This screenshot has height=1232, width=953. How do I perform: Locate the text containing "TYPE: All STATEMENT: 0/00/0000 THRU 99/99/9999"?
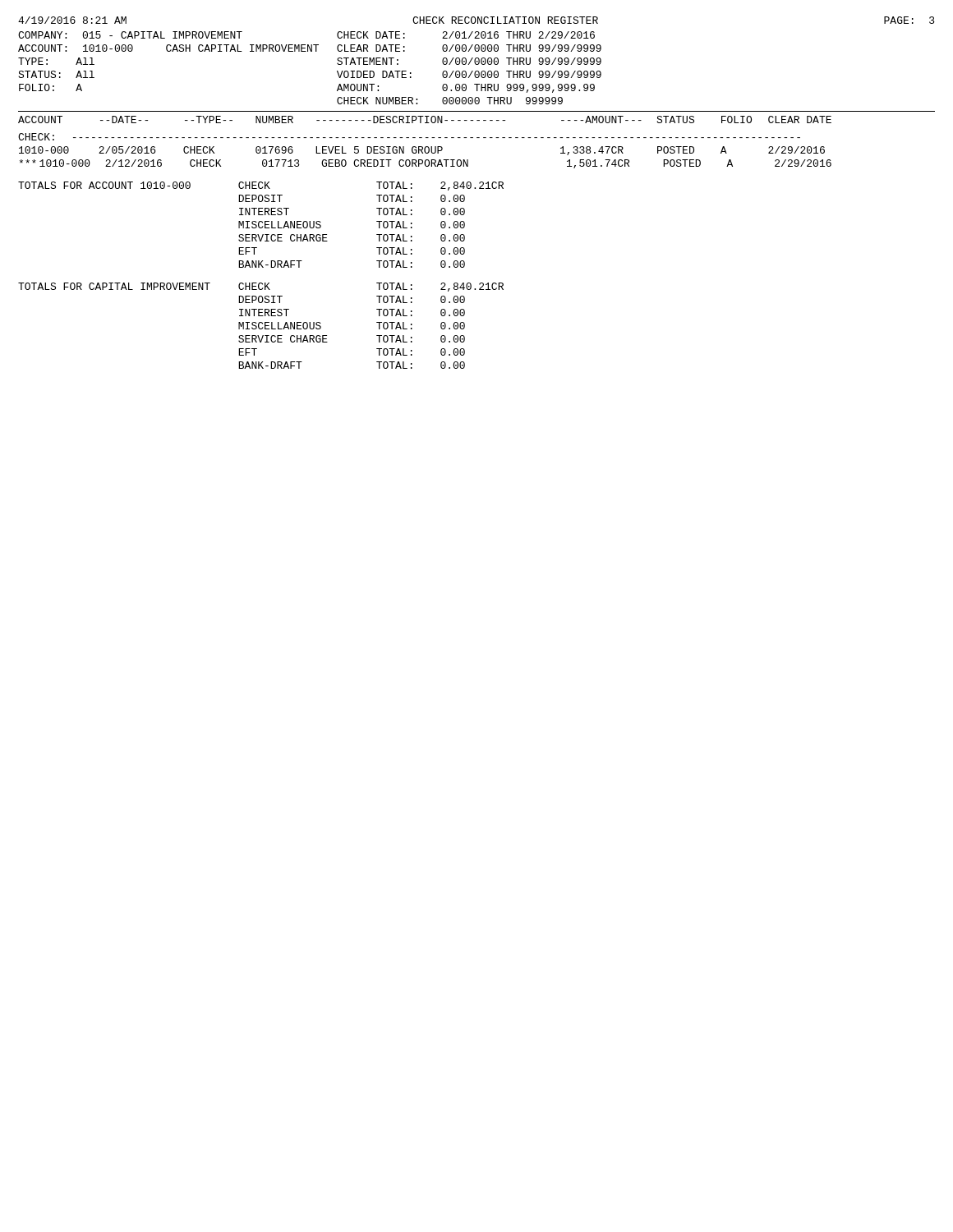tap(310, 62)
